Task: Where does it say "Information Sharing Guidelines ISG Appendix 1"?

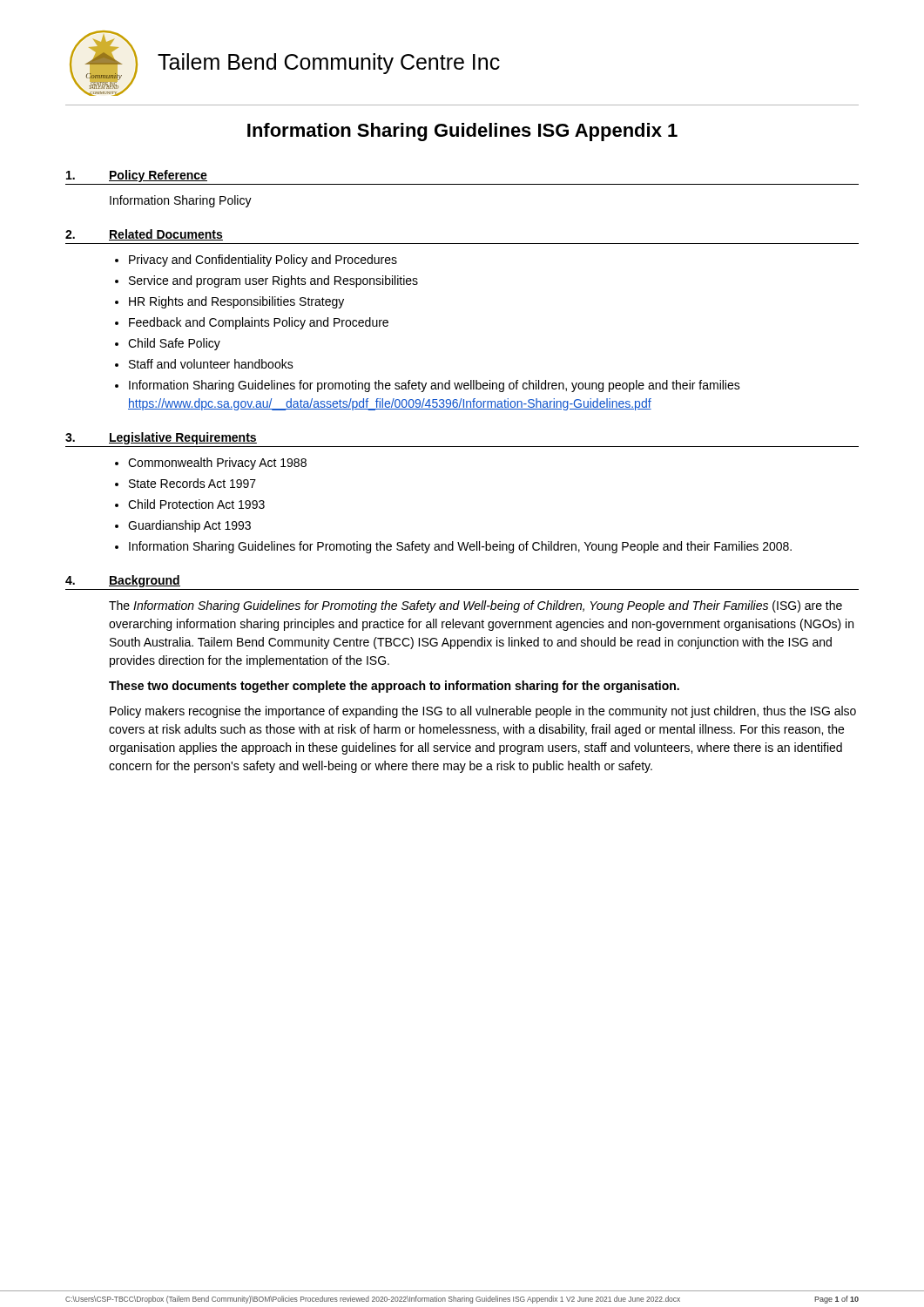Action: [462, 130]
